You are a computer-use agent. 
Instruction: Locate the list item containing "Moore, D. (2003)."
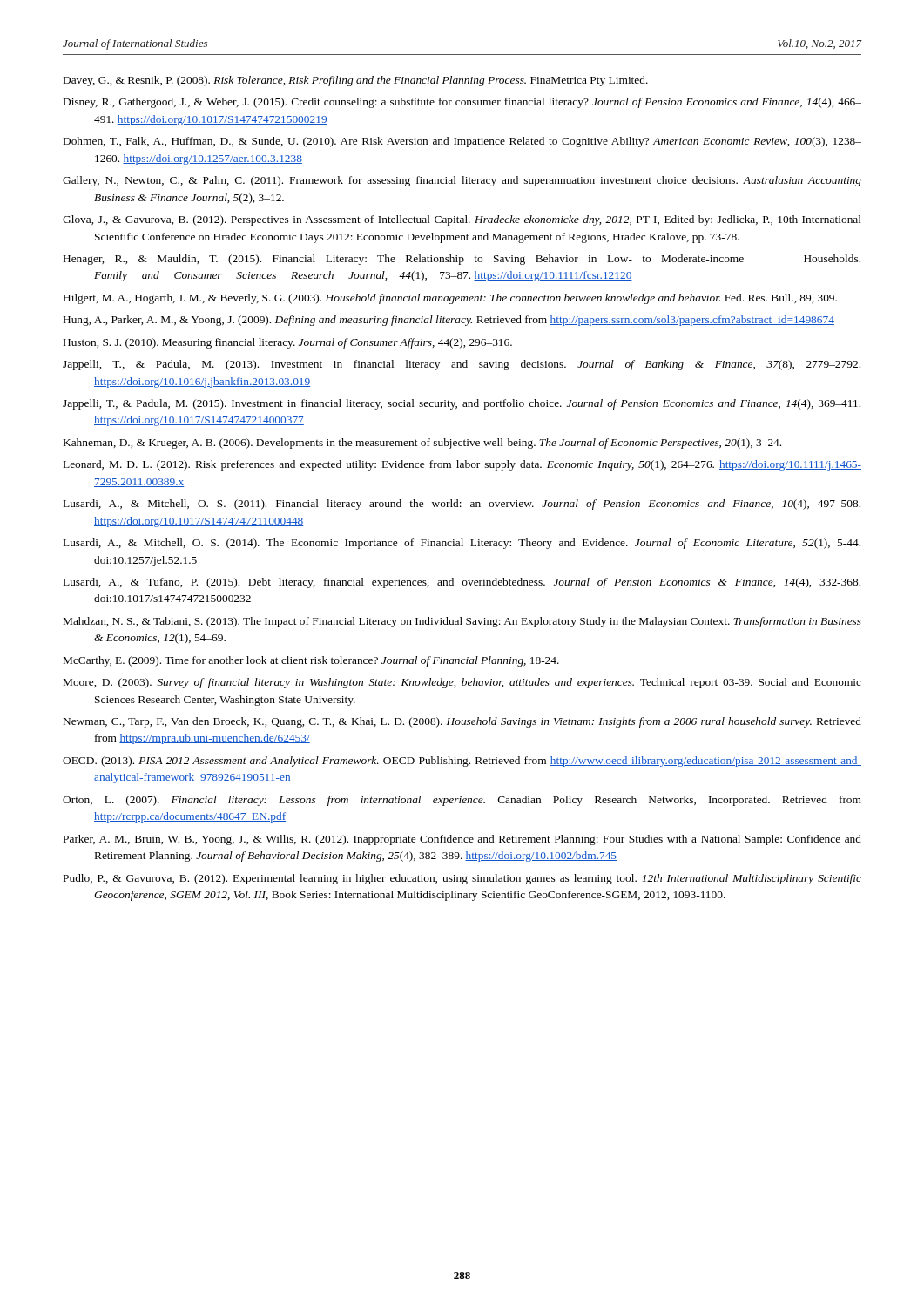pos(462,690)
